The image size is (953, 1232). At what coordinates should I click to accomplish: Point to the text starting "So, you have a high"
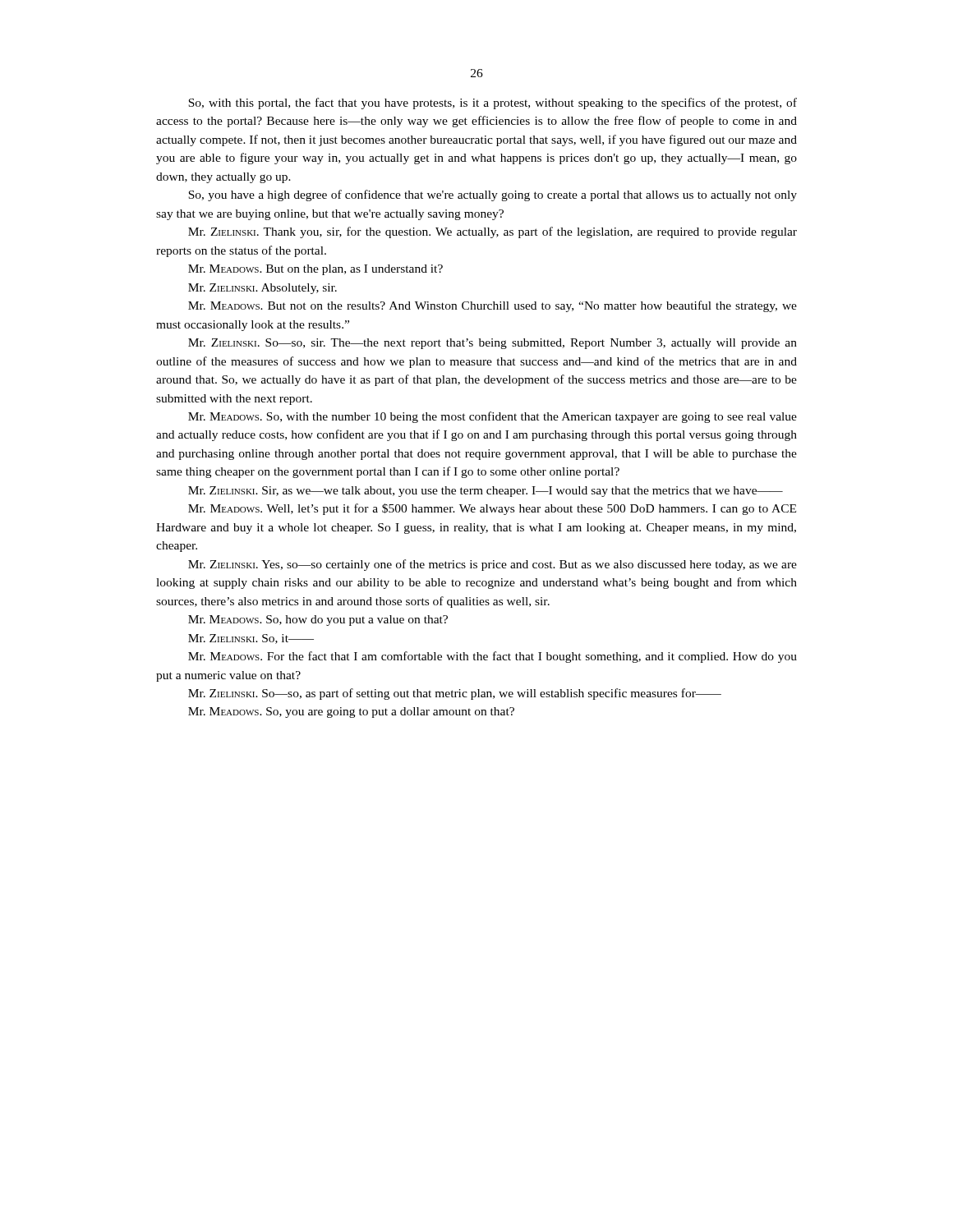point(476,204)
